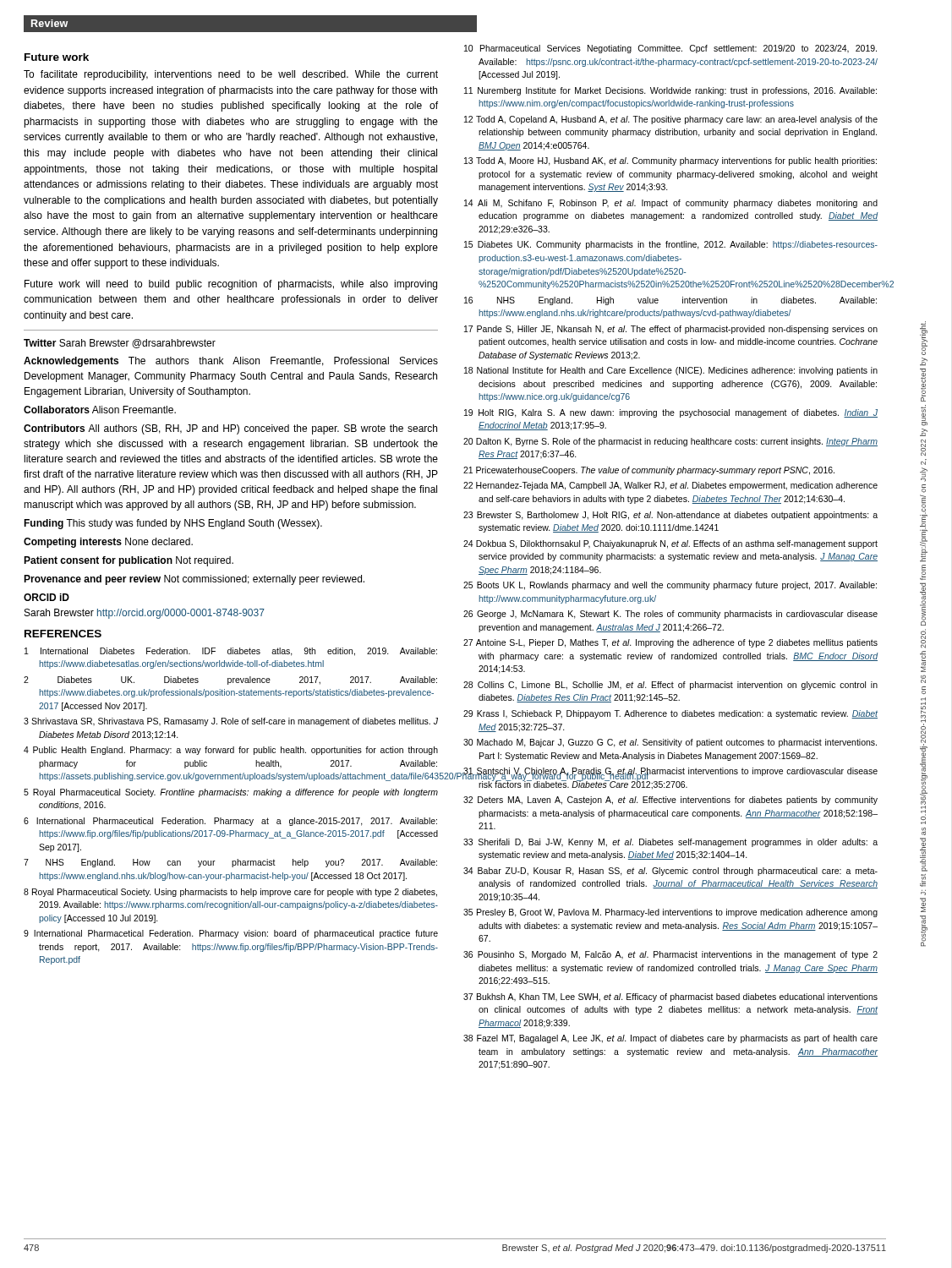Navigate to the text starting "Twitter Sarah Brewster @drsarahbrewster"
Image resolution: width=952 pixels, height=1268 pixels.
(x=120, y=343)
